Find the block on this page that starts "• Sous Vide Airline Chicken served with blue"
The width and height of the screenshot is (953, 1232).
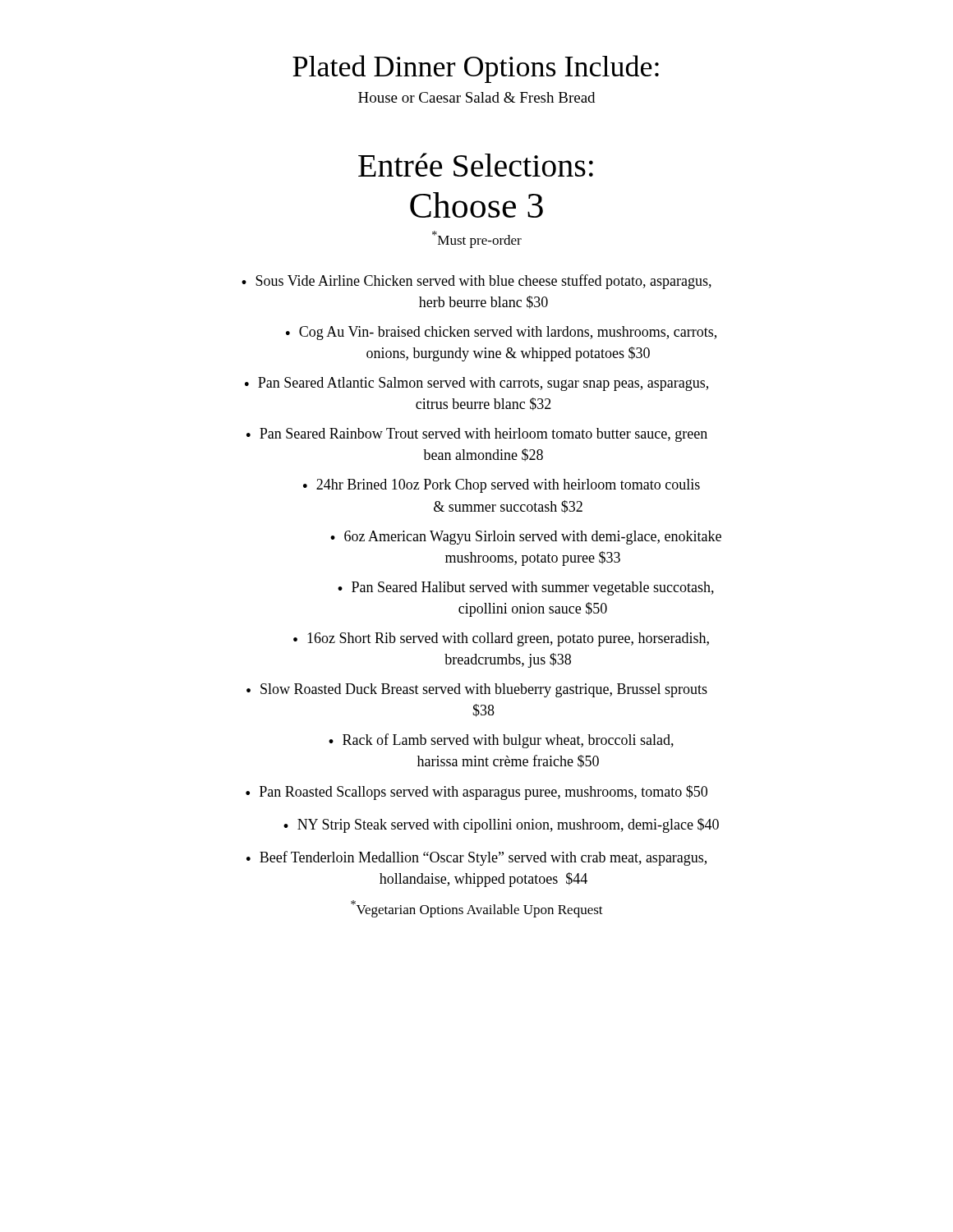[476, 291]
